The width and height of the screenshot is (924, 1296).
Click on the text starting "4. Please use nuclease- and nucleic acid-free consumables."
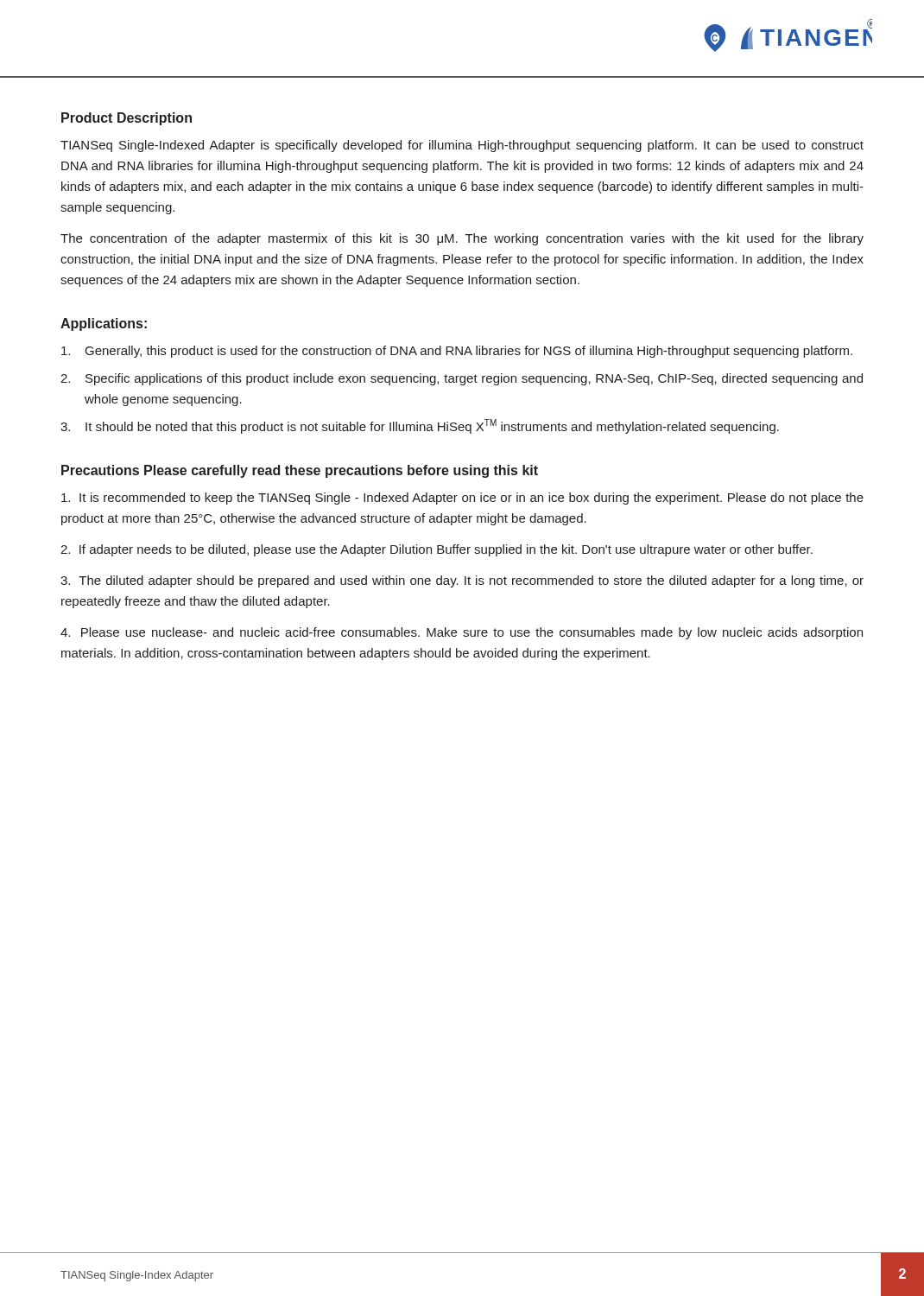462,642
